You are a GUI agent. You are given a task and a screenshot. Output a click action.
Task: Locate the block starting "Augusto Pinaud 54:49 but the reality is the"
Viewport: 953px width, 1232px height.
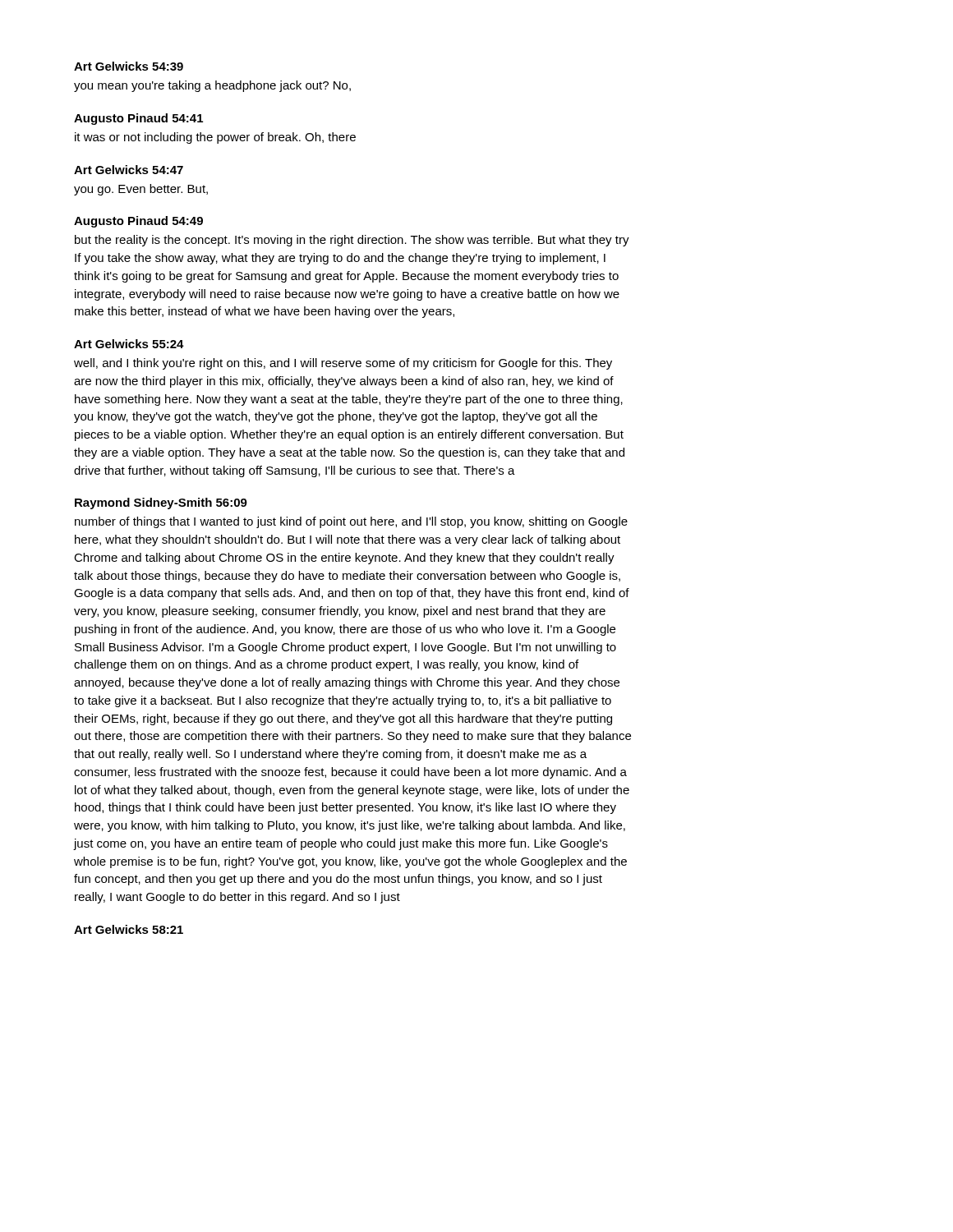click(x=353, y=266)
